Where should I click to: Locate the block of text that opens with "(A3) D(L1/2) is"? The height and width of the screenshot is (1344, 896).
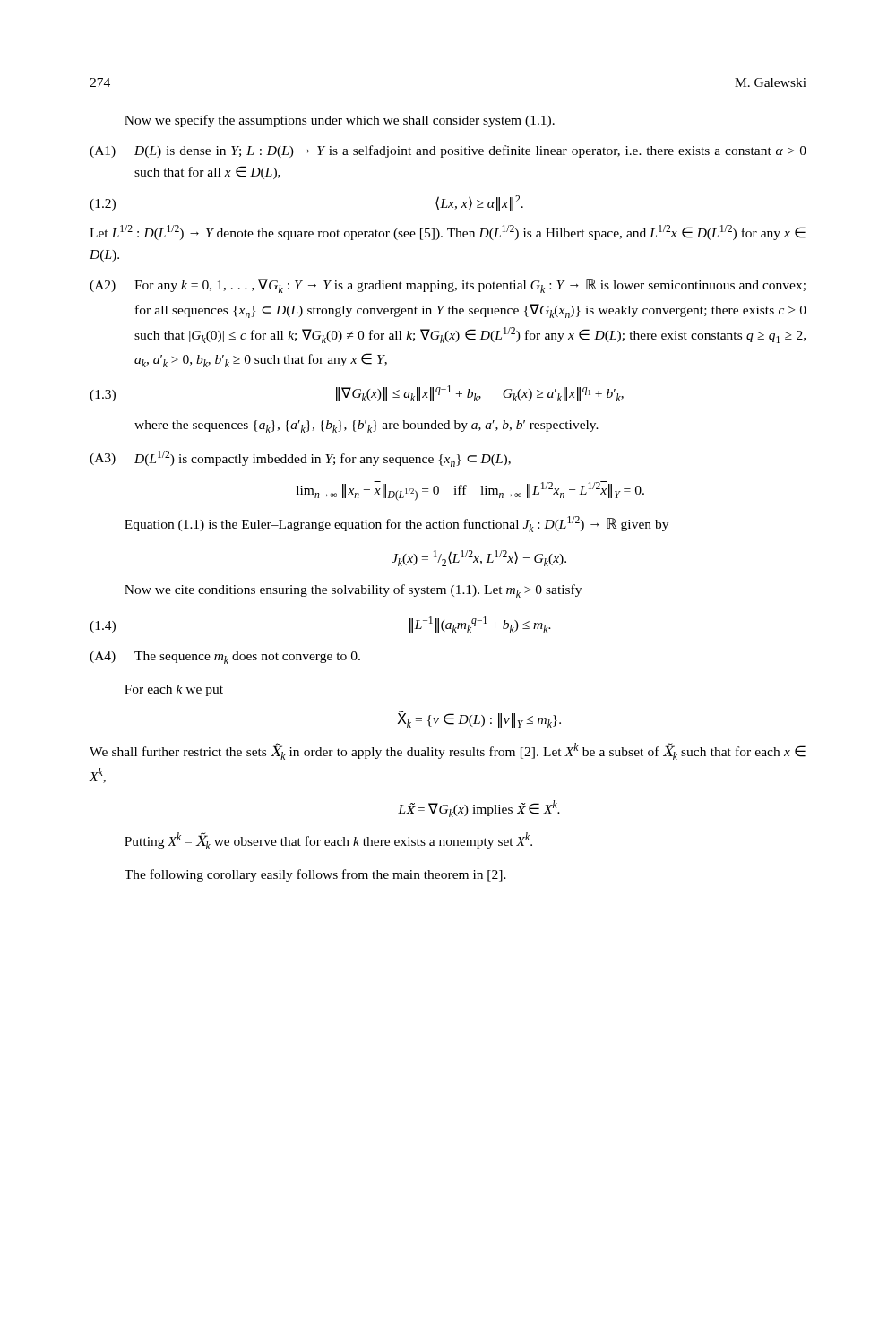(x=448, y=475)
